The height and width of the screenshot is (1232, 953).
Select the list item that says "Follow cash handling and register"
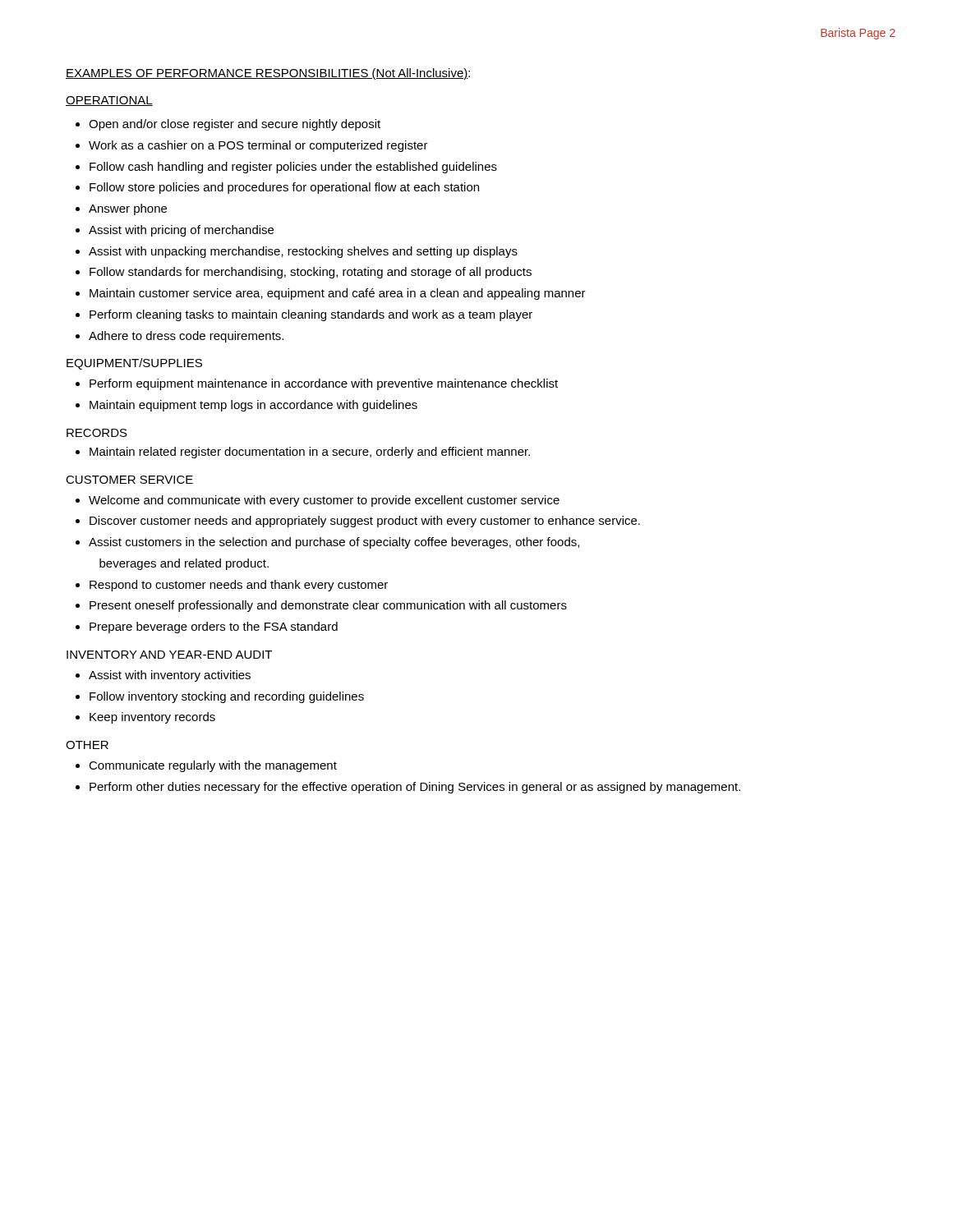coord(476,166)
